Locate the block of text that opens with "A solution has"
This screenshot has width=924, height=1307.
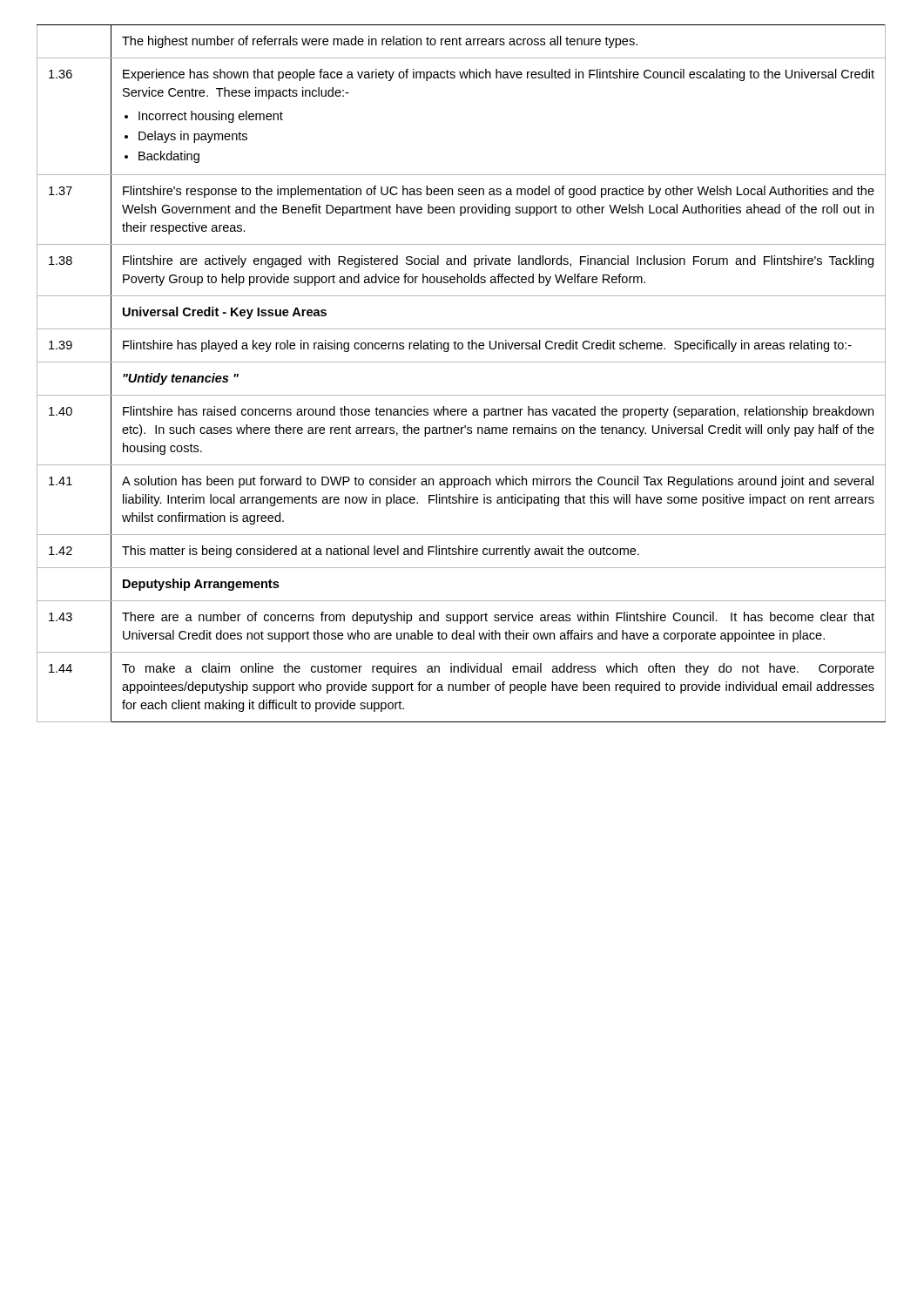pos(498,499)
